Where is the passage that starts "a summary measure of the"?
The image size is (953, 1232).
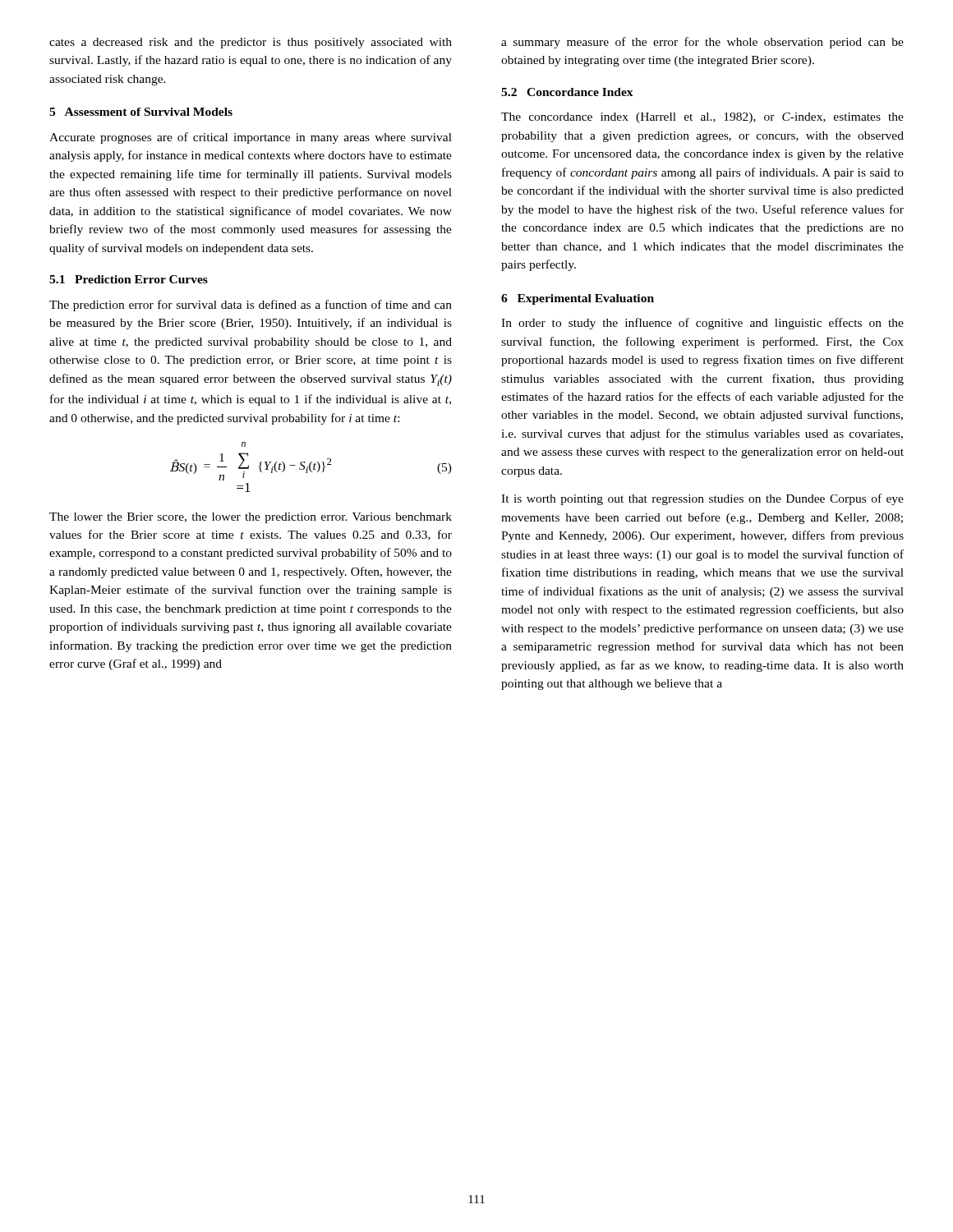pos(702,51)
